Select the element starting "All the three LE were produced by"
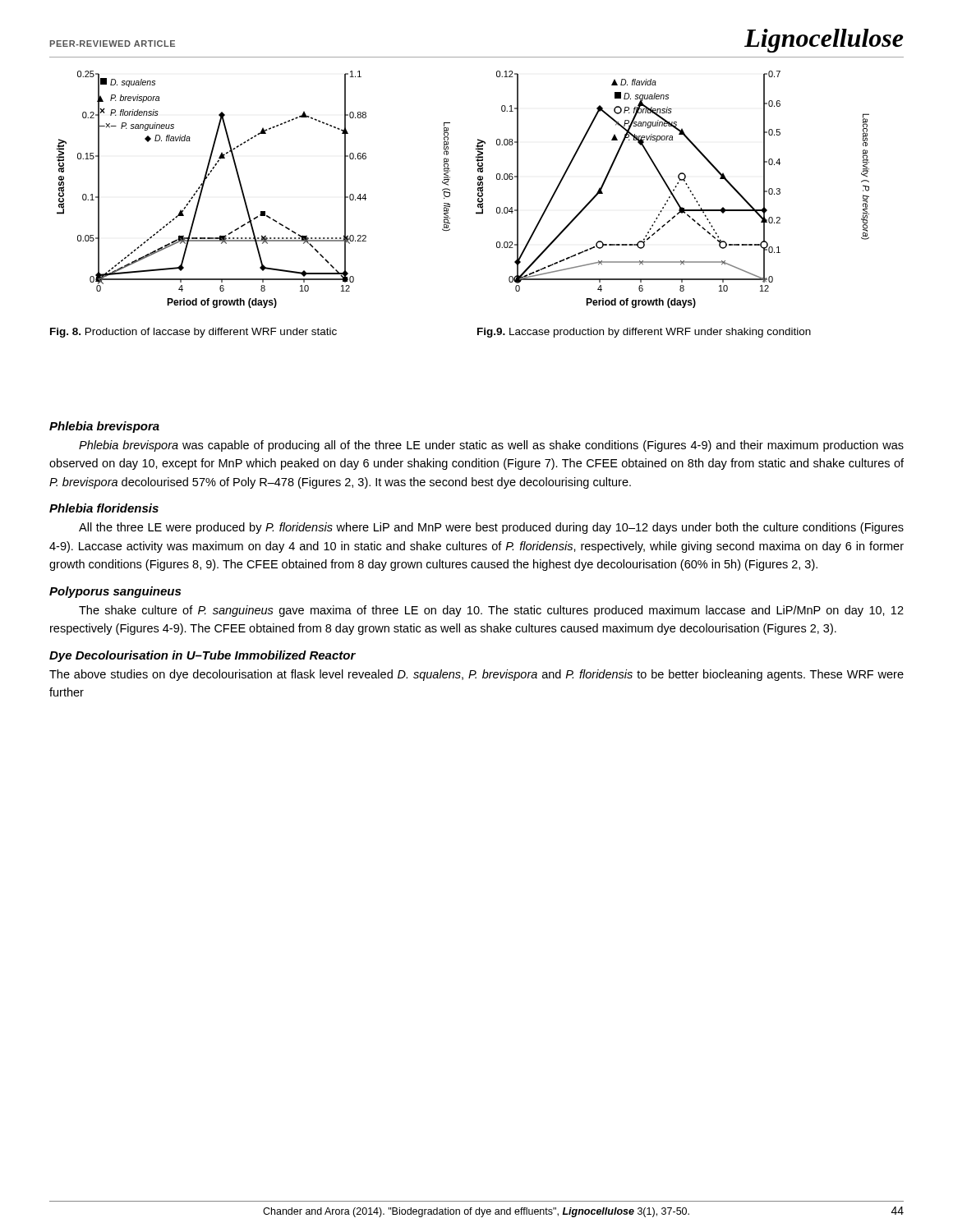Viewport: 953px width, 1232px height. (476, 546)
